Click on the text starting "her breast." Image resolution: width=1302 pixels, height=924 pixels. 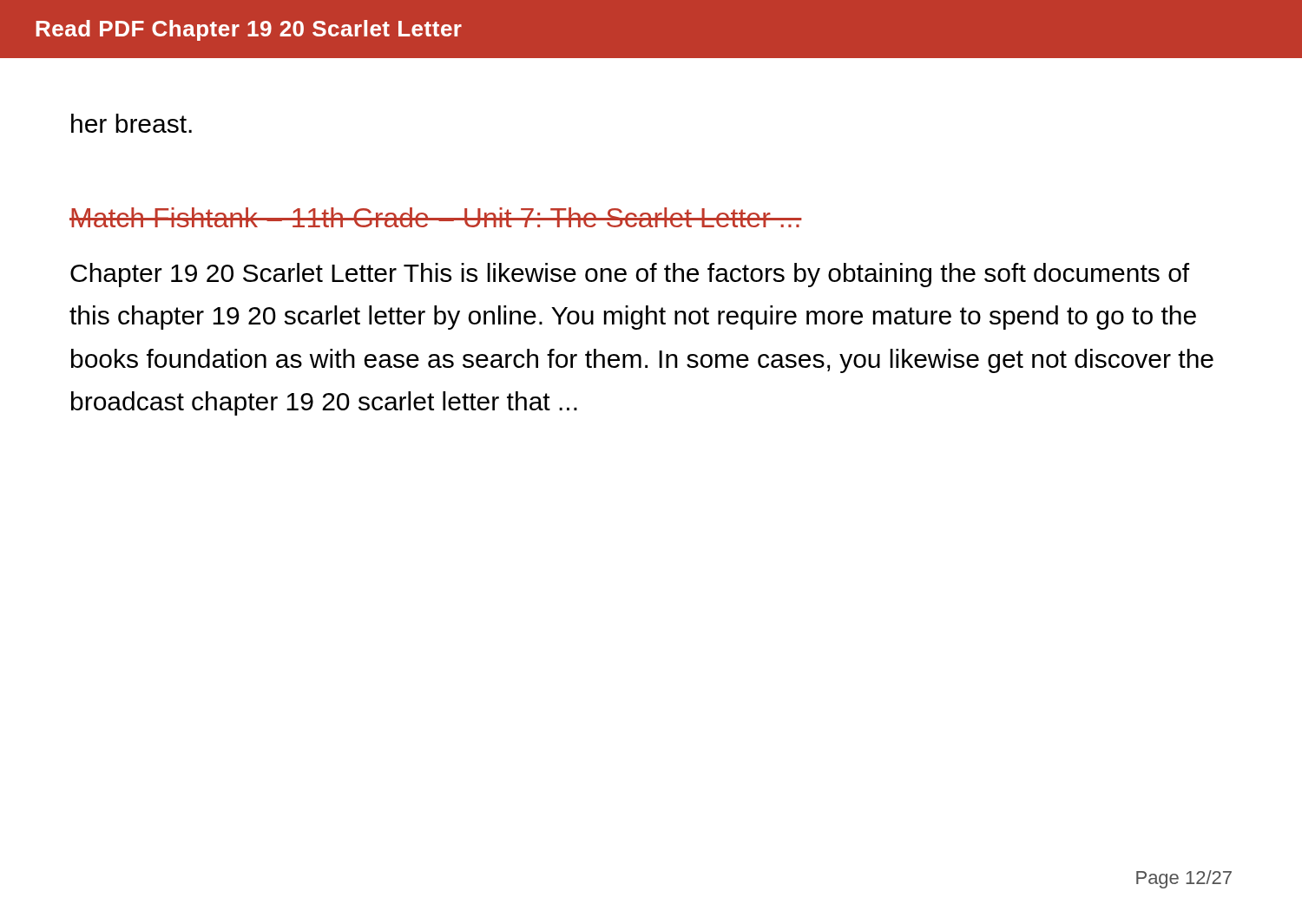(132, 124)
